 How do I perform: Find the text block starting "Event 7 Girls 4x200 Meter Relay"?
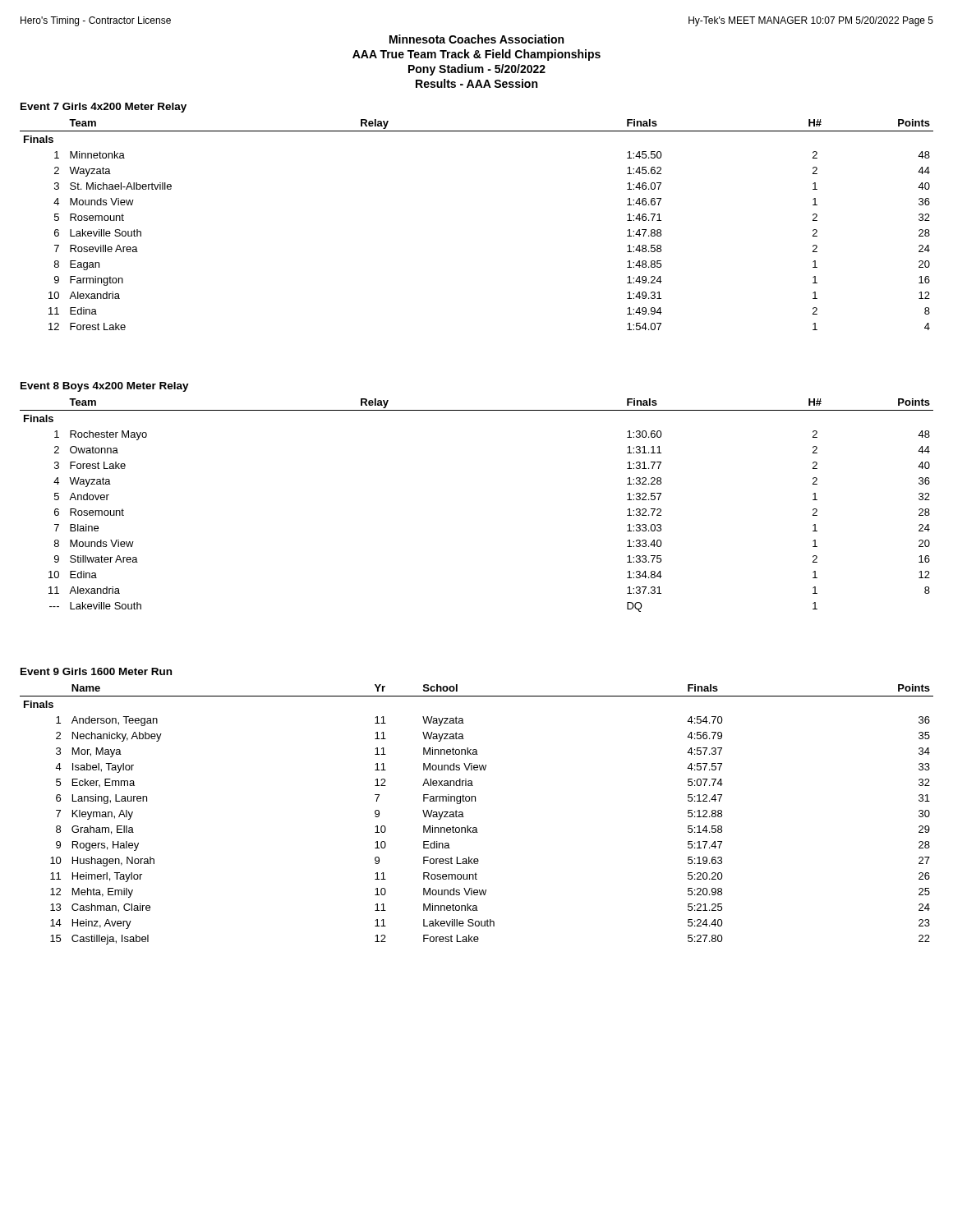pyautogui.click(x=103, y=106)
